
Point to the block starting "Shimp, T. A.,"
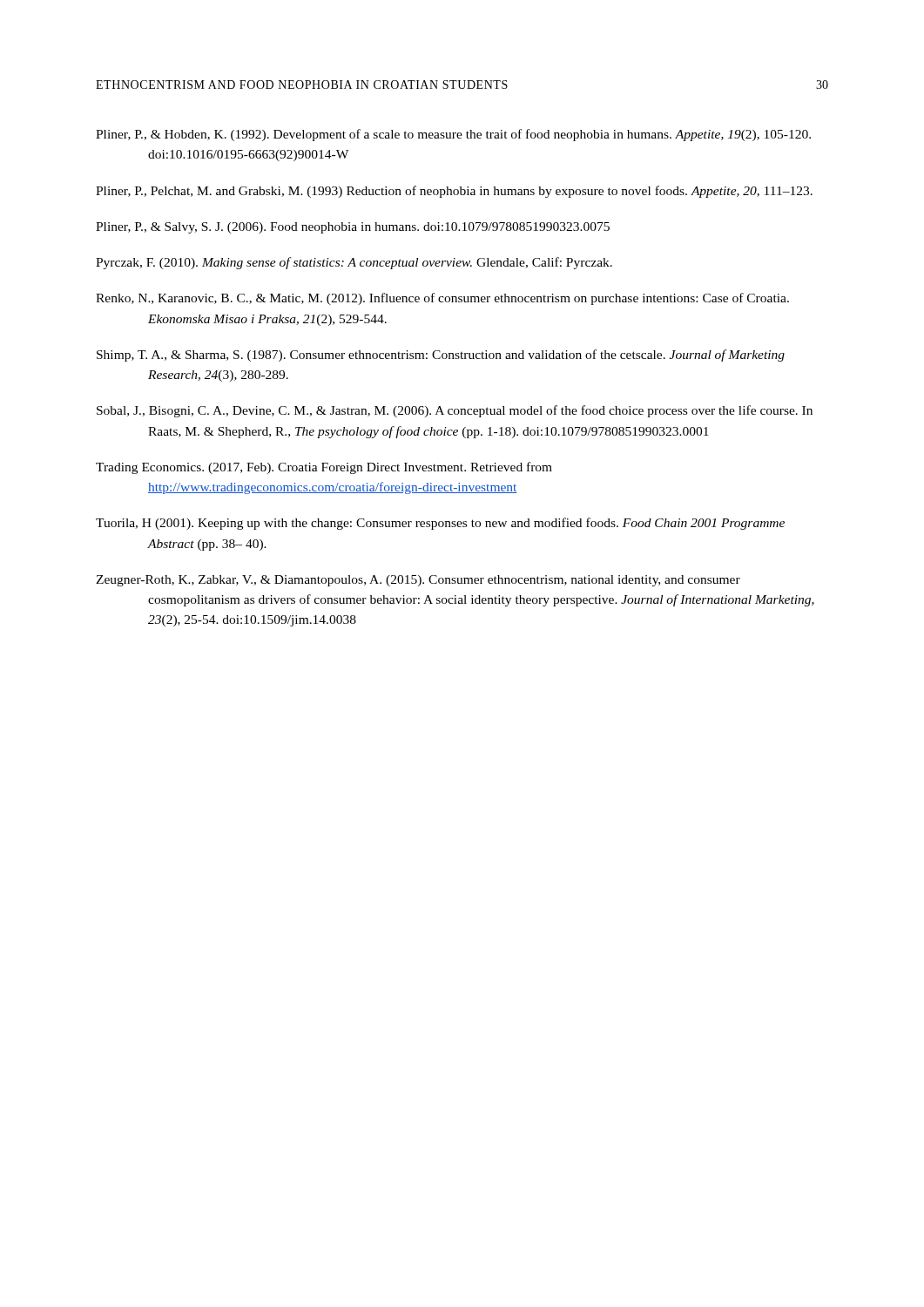440,364
